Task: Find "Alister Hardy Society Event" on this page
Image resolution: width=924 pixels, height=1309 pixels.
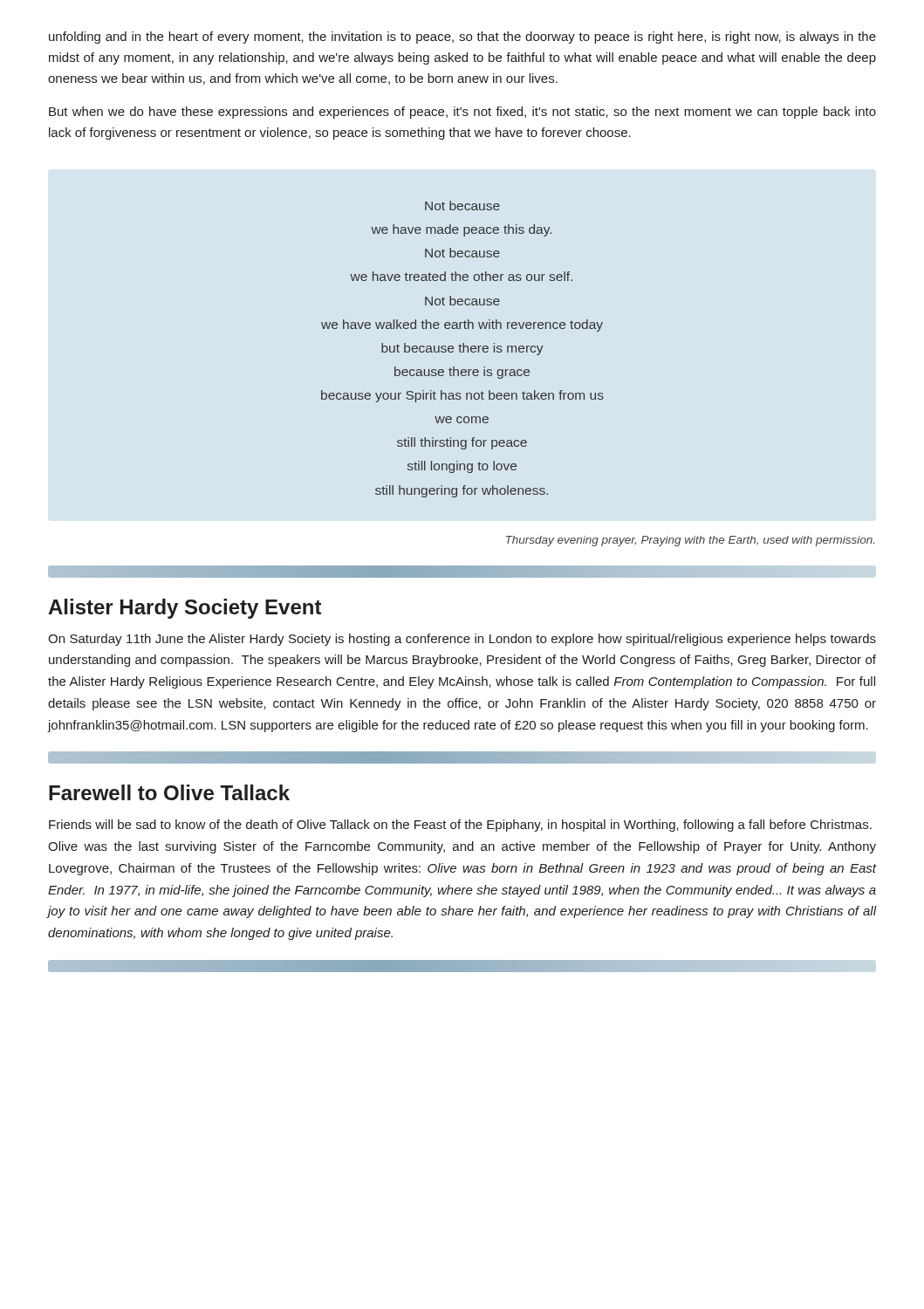Action: click(x=185, y=607)
